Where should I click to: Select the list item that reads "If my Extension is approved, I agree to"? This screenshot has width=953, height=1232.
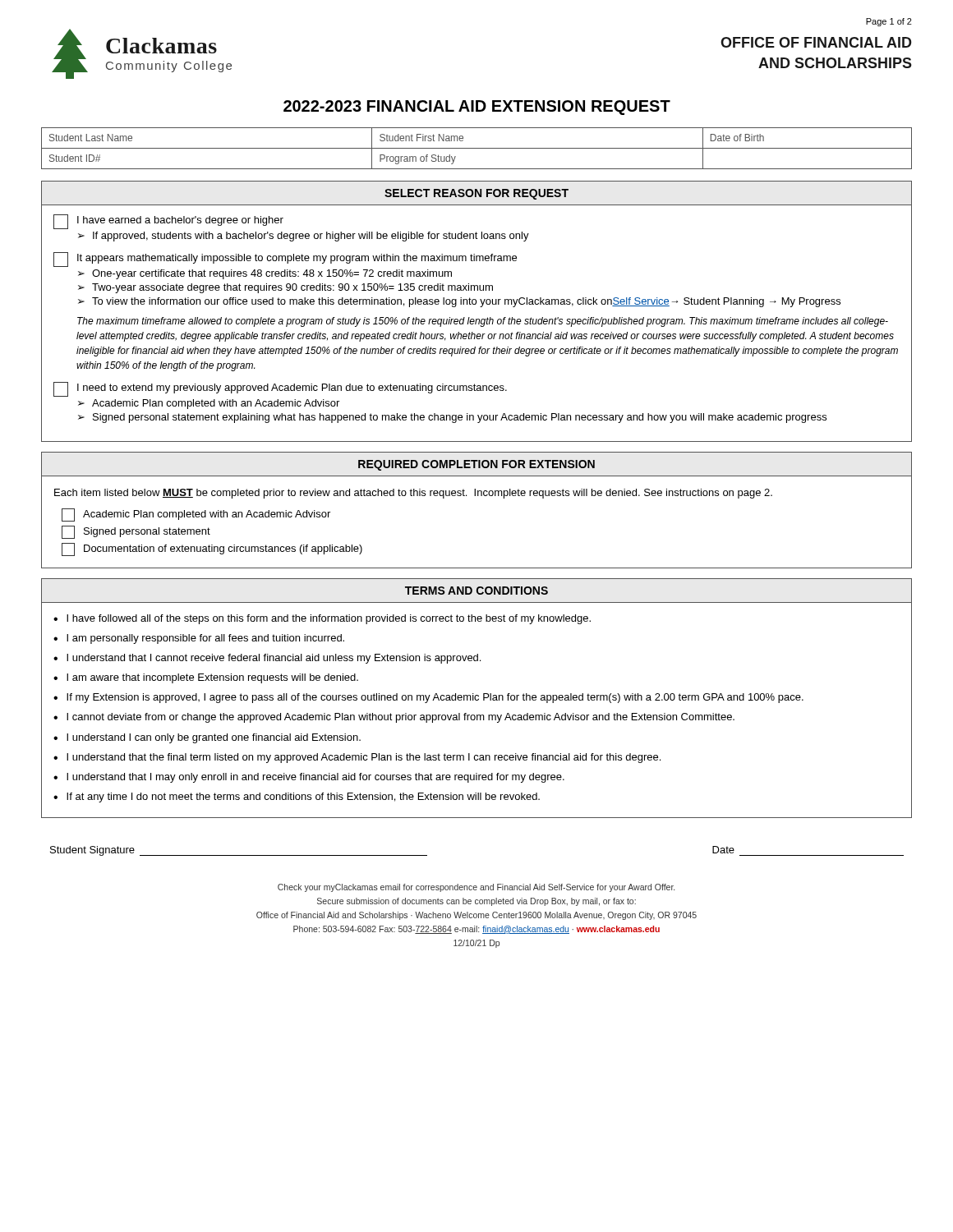pos(435,697)
